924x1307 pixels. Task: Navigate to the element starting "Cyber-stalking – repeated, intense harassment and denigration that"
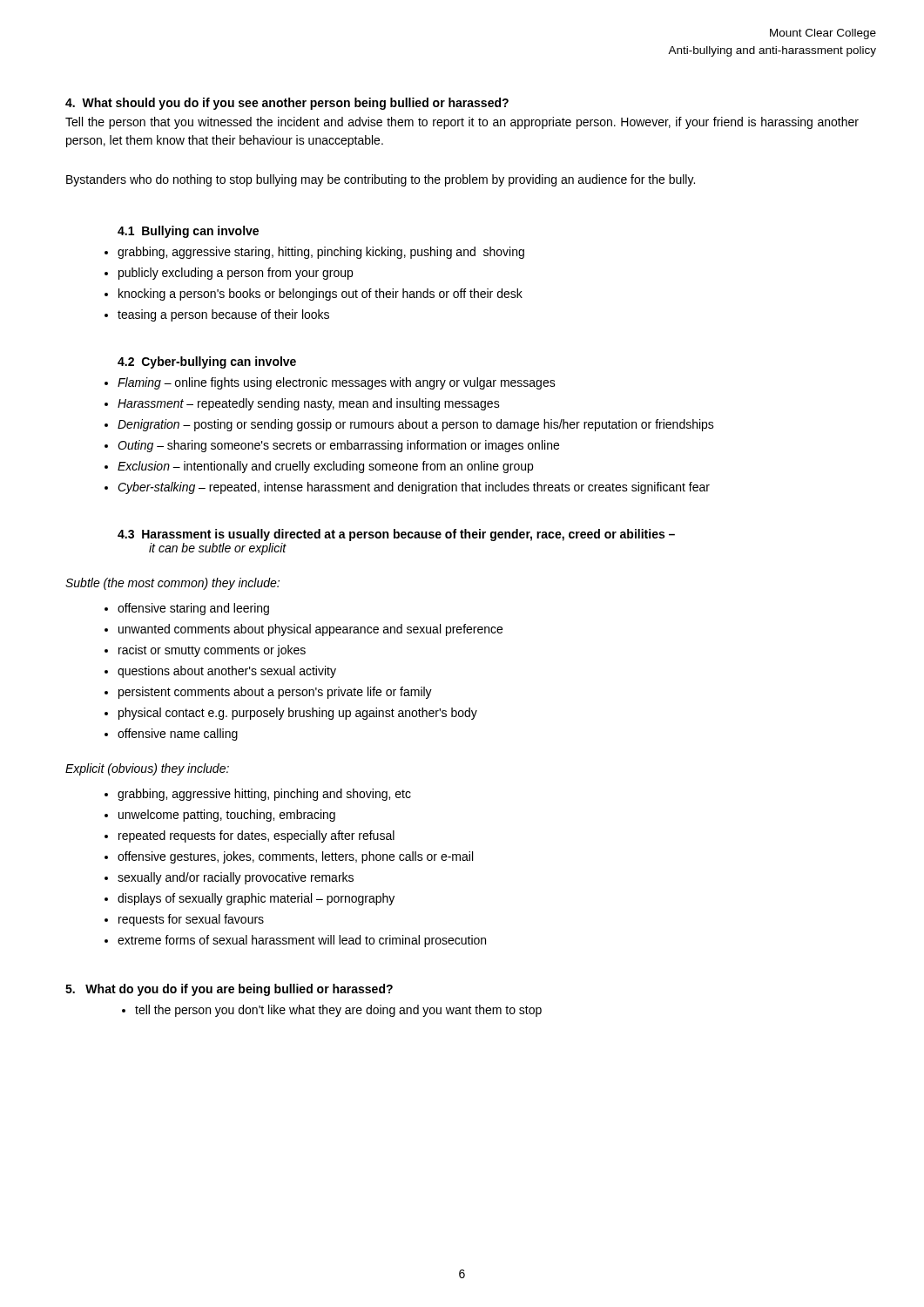414,487
